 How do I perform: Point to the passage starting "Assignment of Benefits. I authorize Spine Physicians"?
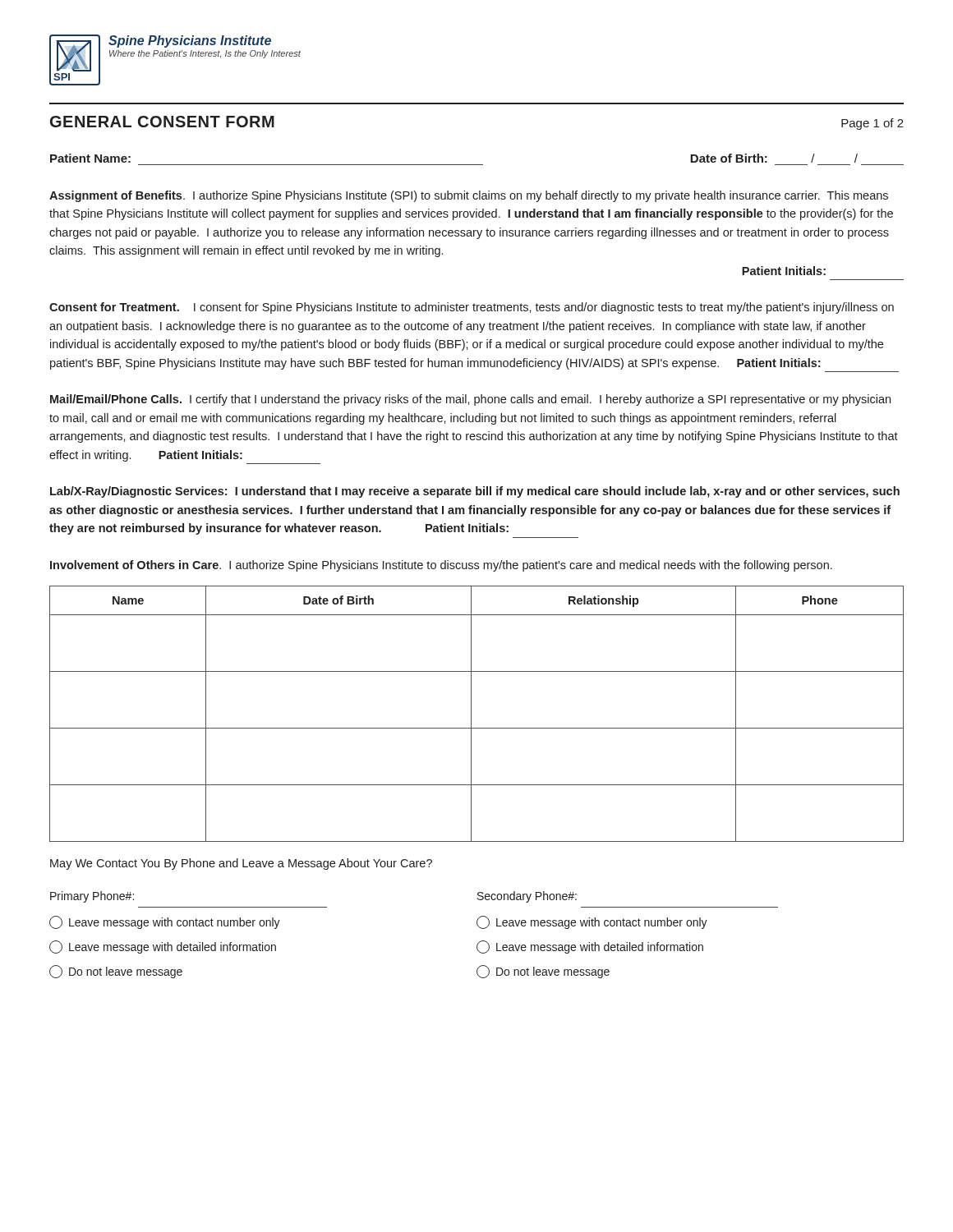(476, 233)
